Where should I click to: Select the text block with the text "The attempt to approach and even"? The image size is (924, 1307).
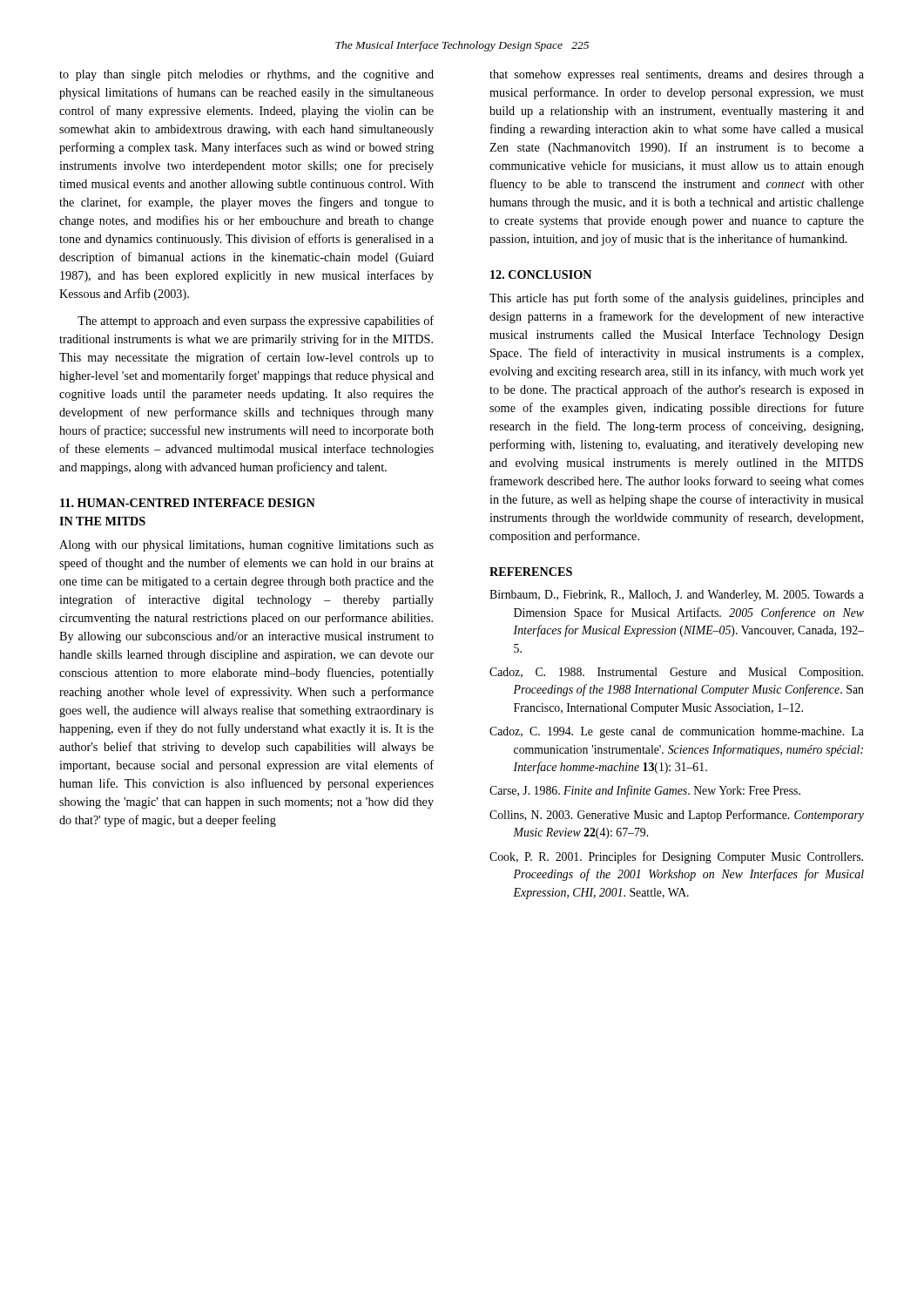point(246,395)
